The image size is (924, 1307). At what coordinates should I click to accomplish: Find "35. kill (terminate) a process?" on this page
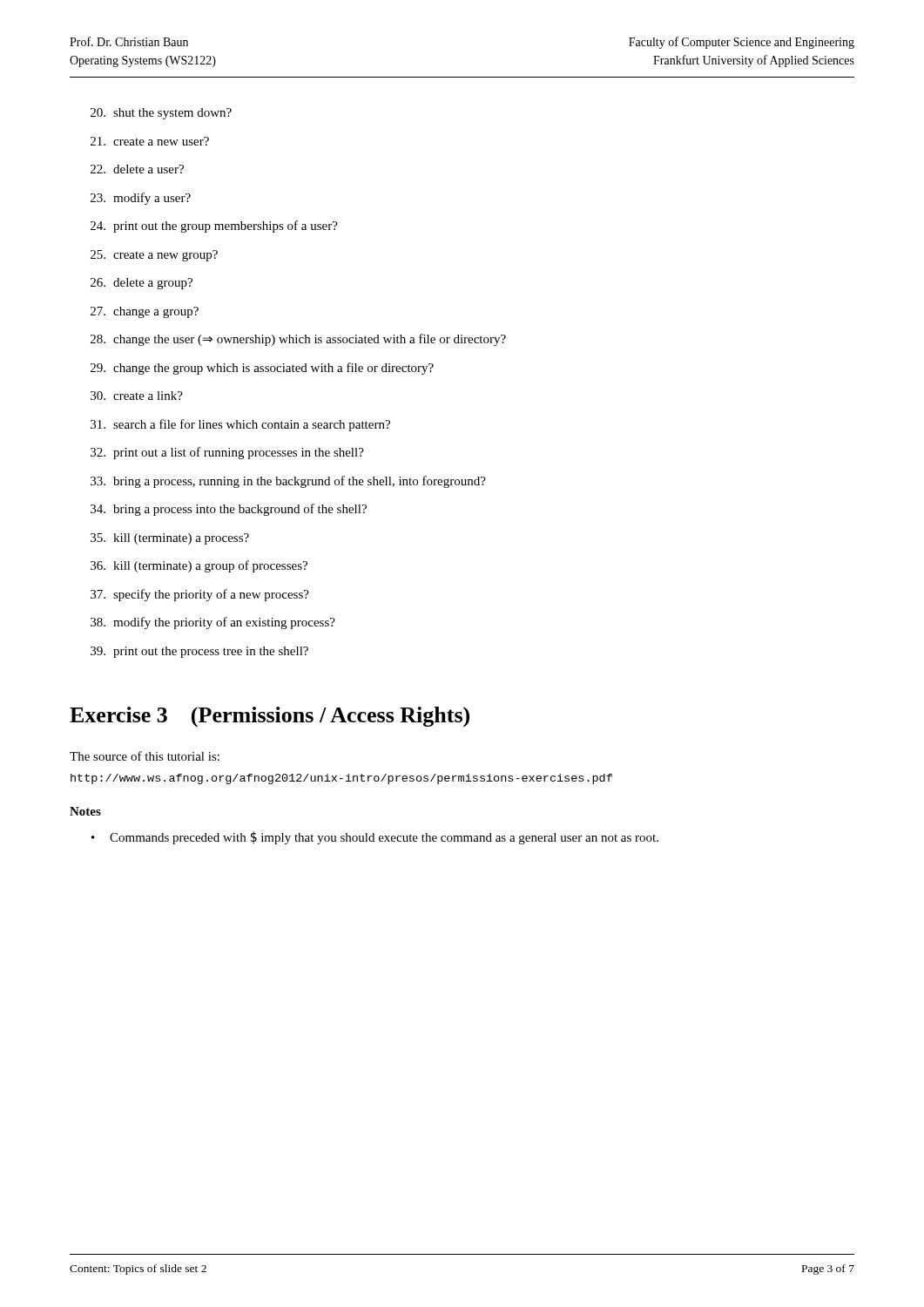click(170, 539)
